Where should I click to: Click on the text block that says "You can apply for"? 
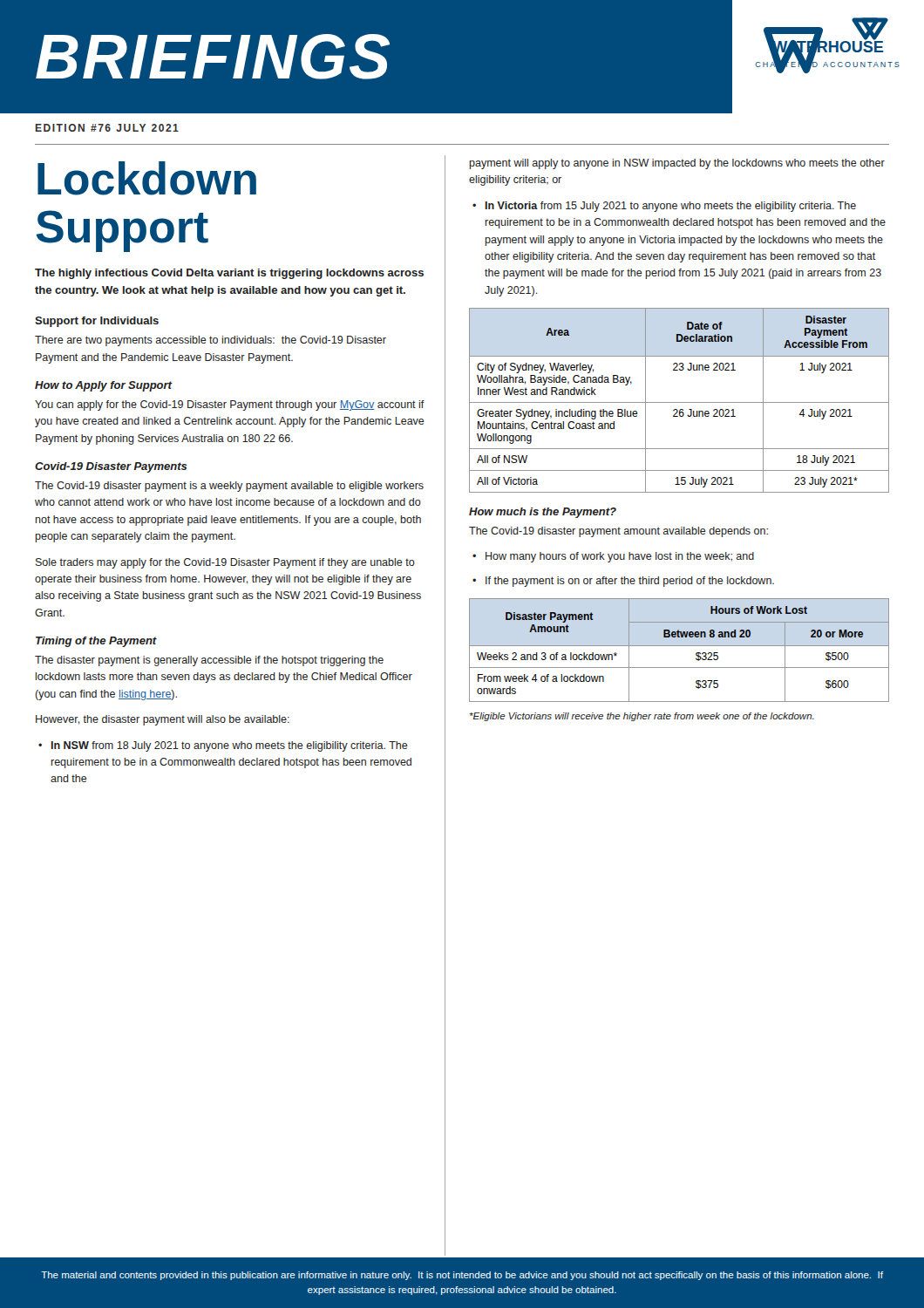tap(230, 421)
